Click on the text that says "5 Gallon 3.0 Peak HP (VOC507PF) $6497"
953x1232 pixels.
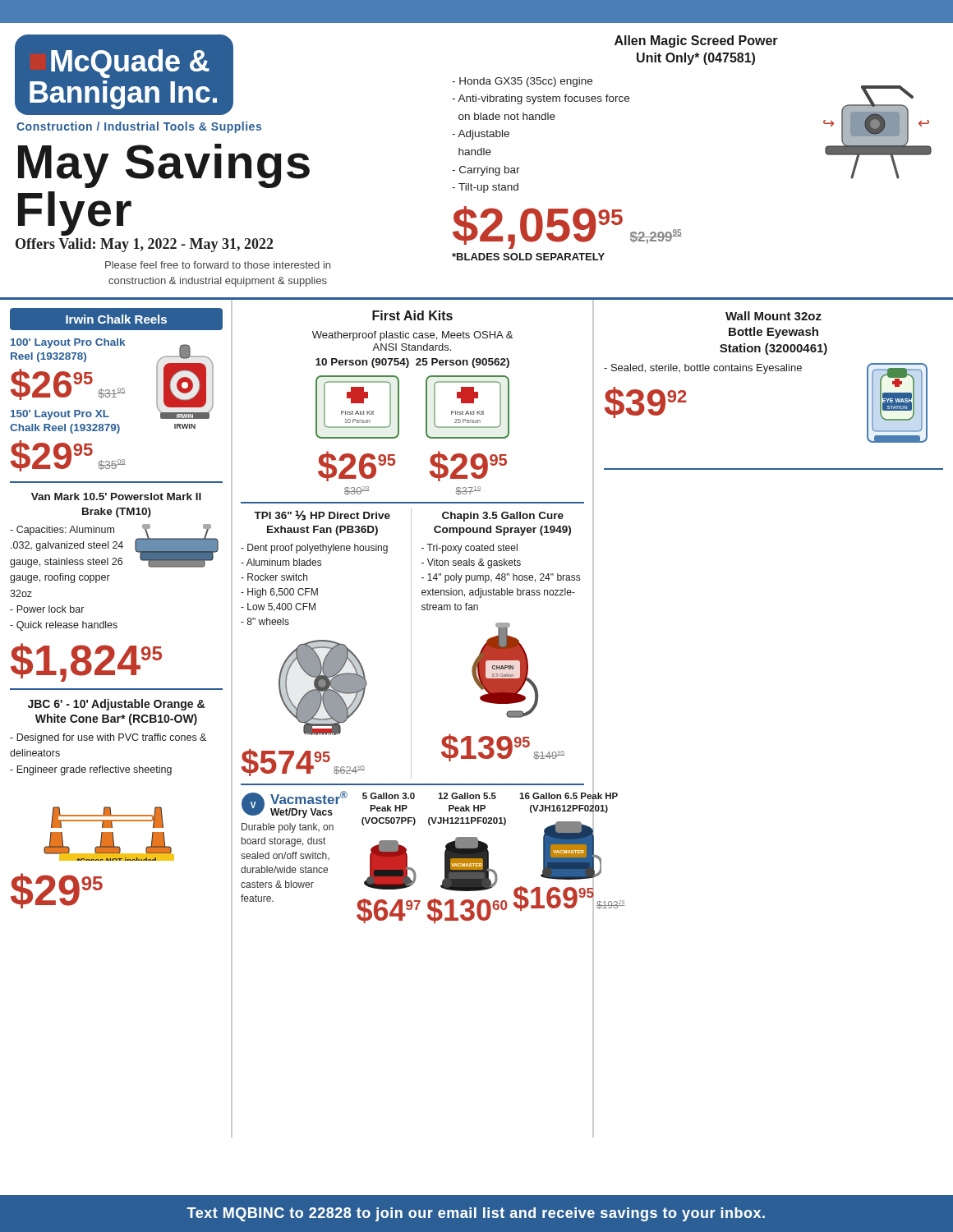coord(389,858)
